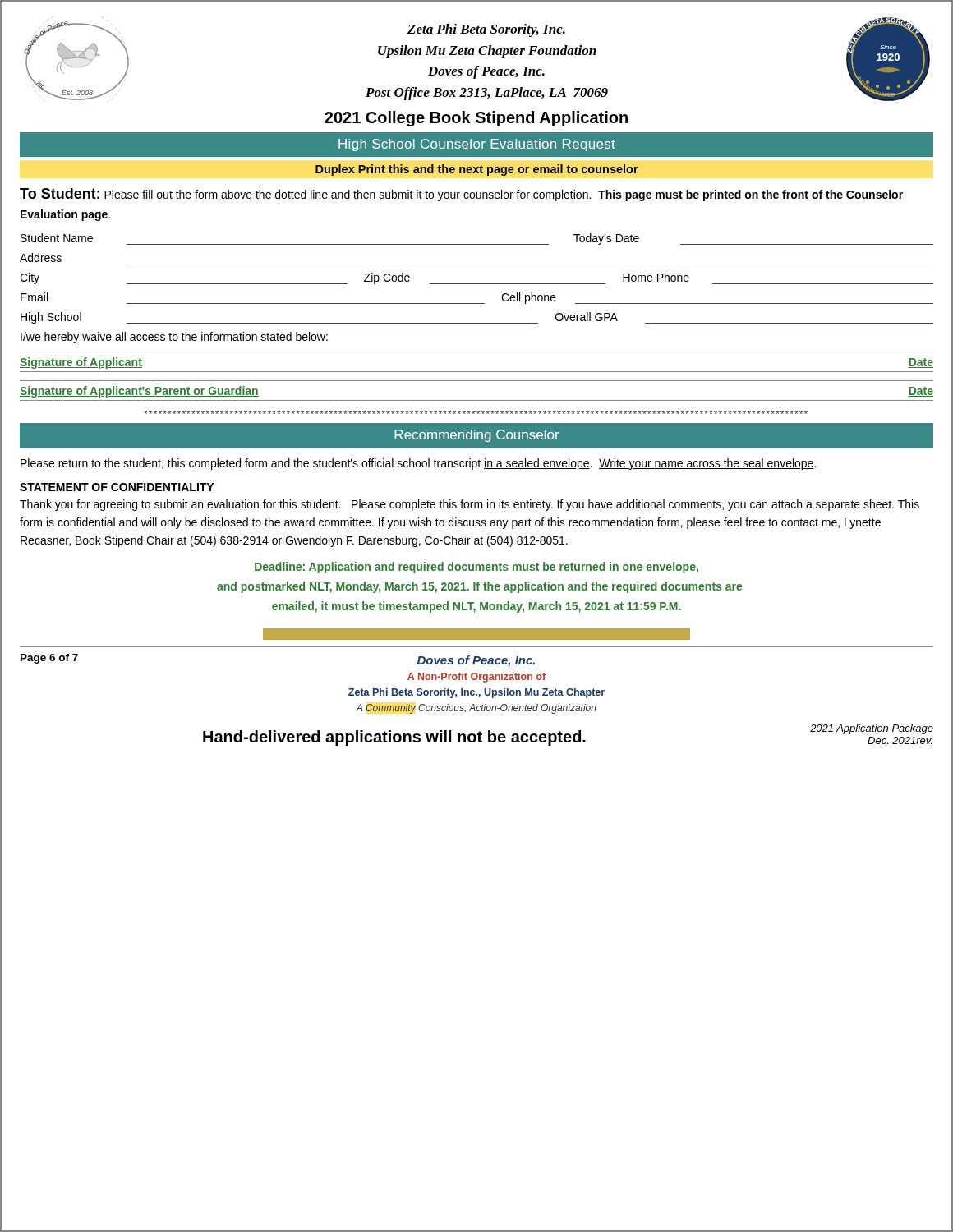Locate the block of text that opens with "Thank you for agreeing to submit an"
The height and width of the screenshot is (1232, 953).
(x=470, y=522)
